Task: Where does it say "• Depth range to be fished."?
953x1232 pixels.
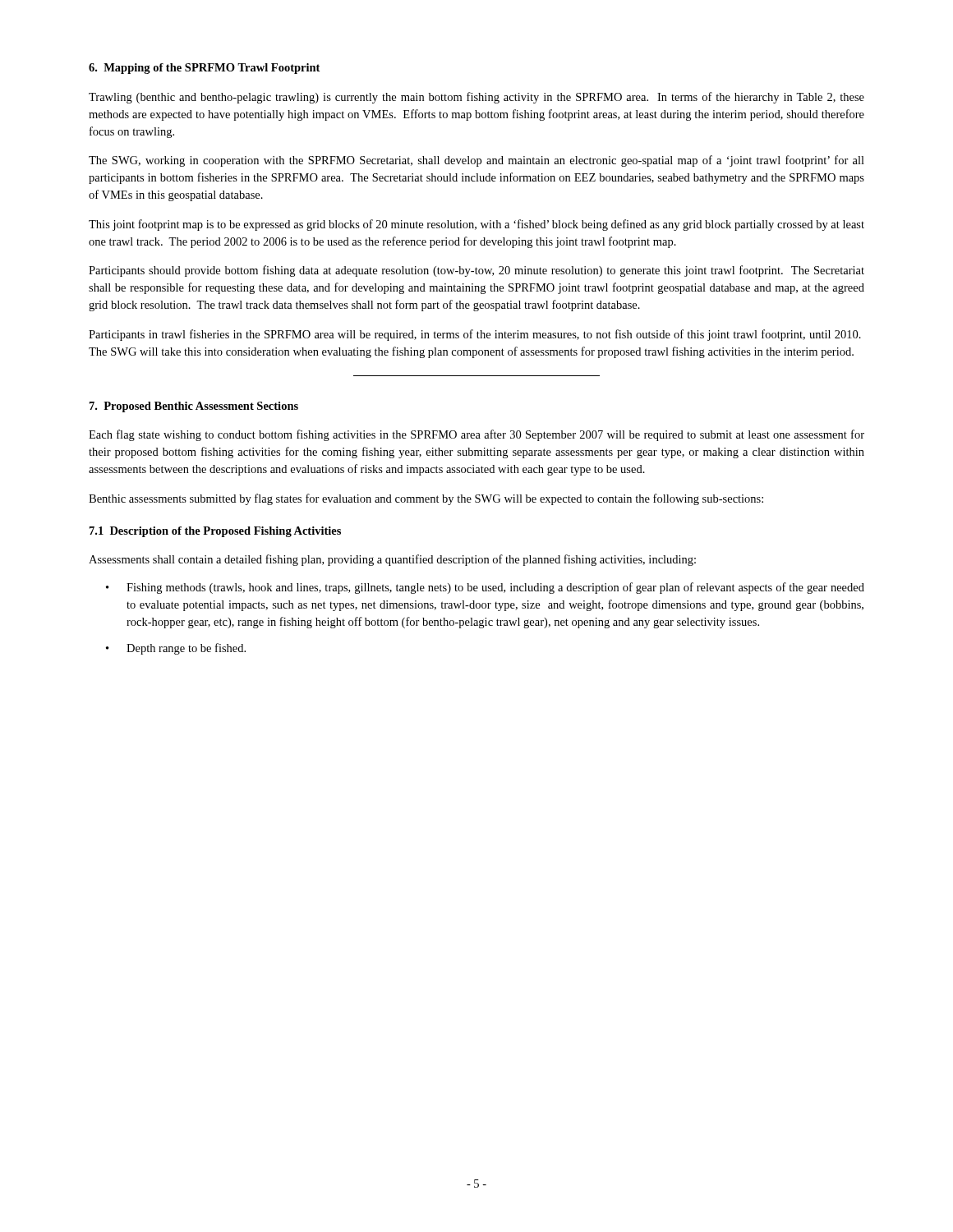Action: (x=176, y=649)
